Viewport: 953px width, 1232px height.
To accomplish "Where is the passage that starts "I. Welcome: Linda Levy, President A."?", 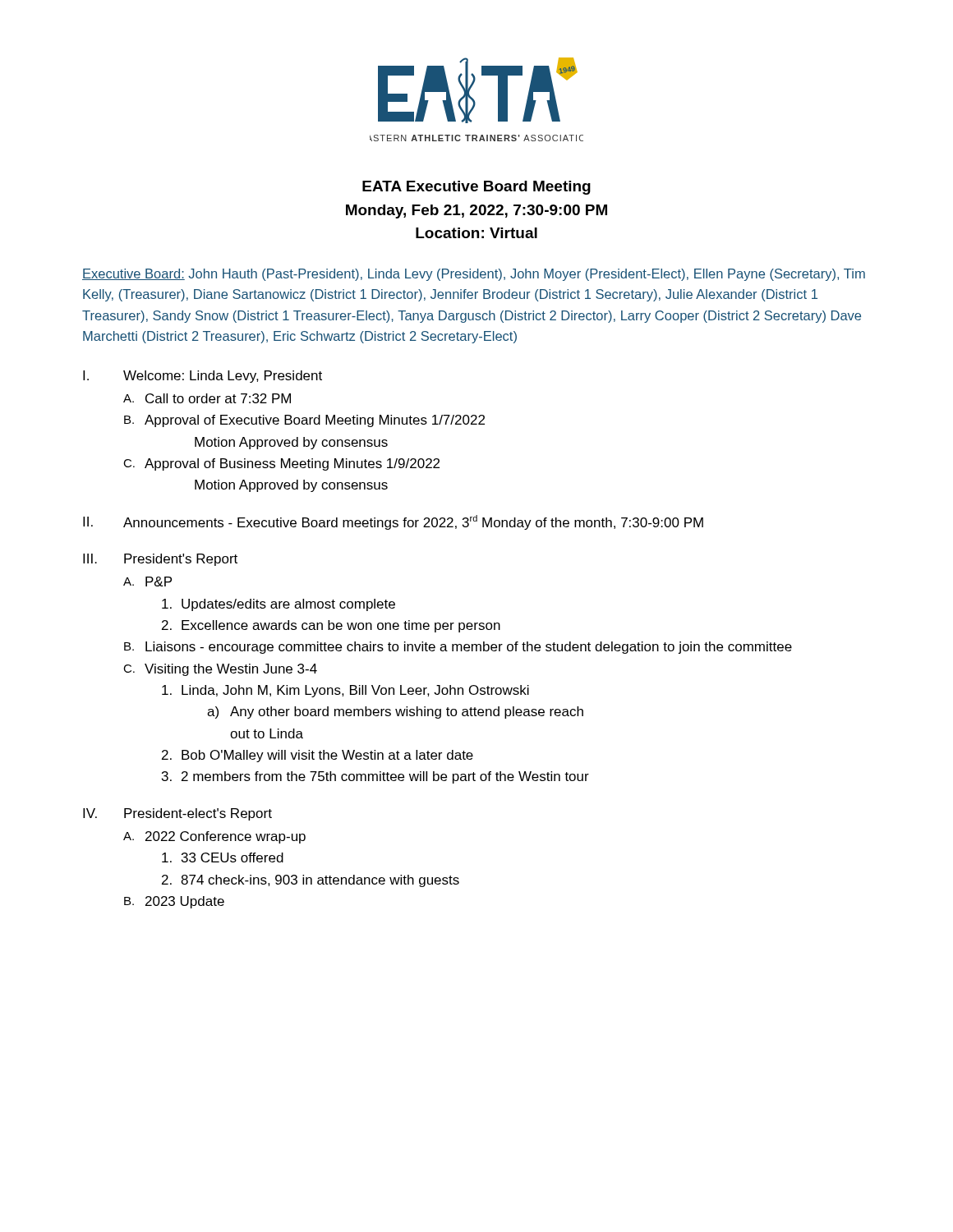I will click(x=284, y=431).
